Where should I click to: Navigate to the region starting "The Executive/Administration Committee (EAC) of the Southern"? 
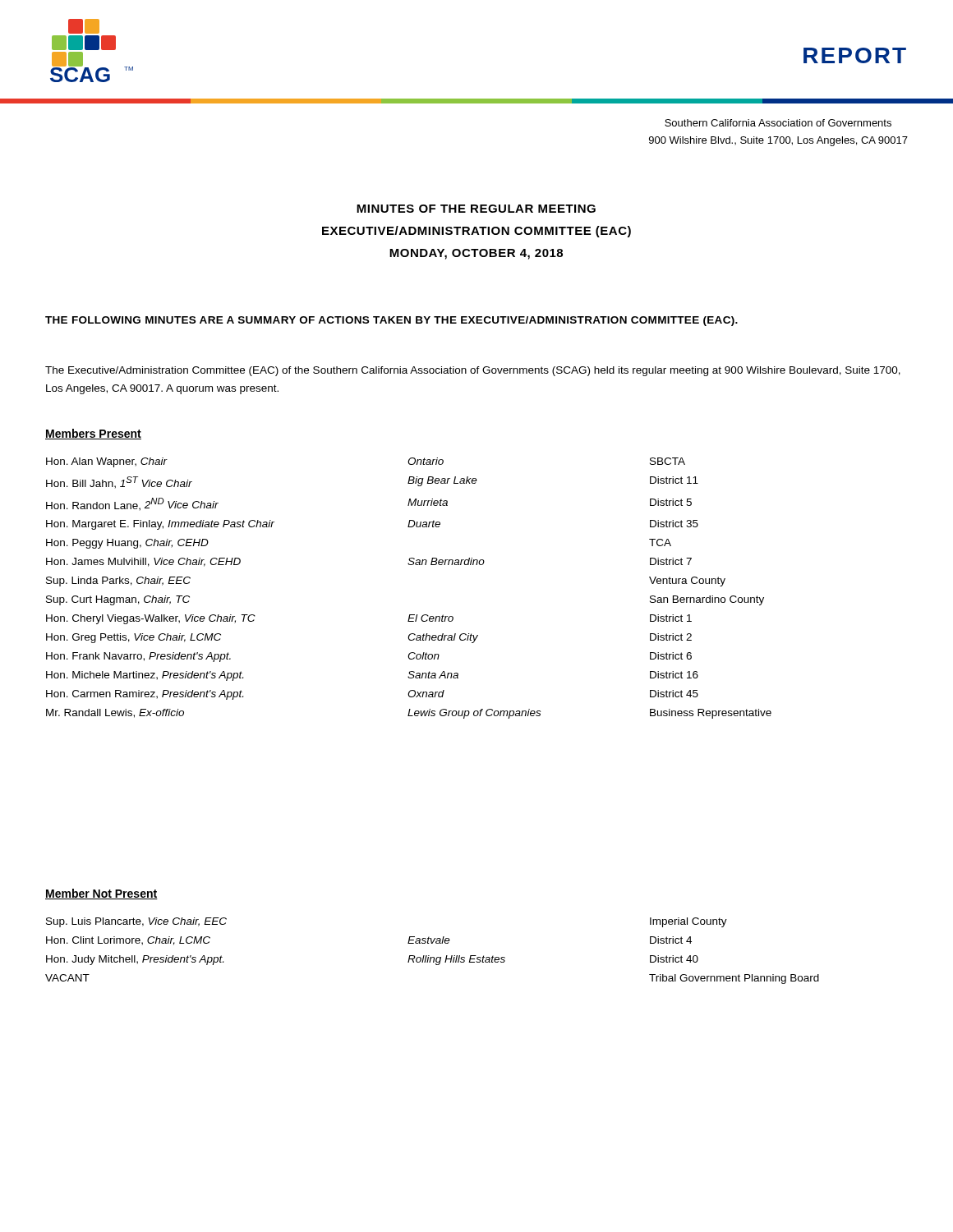point(473,379)
